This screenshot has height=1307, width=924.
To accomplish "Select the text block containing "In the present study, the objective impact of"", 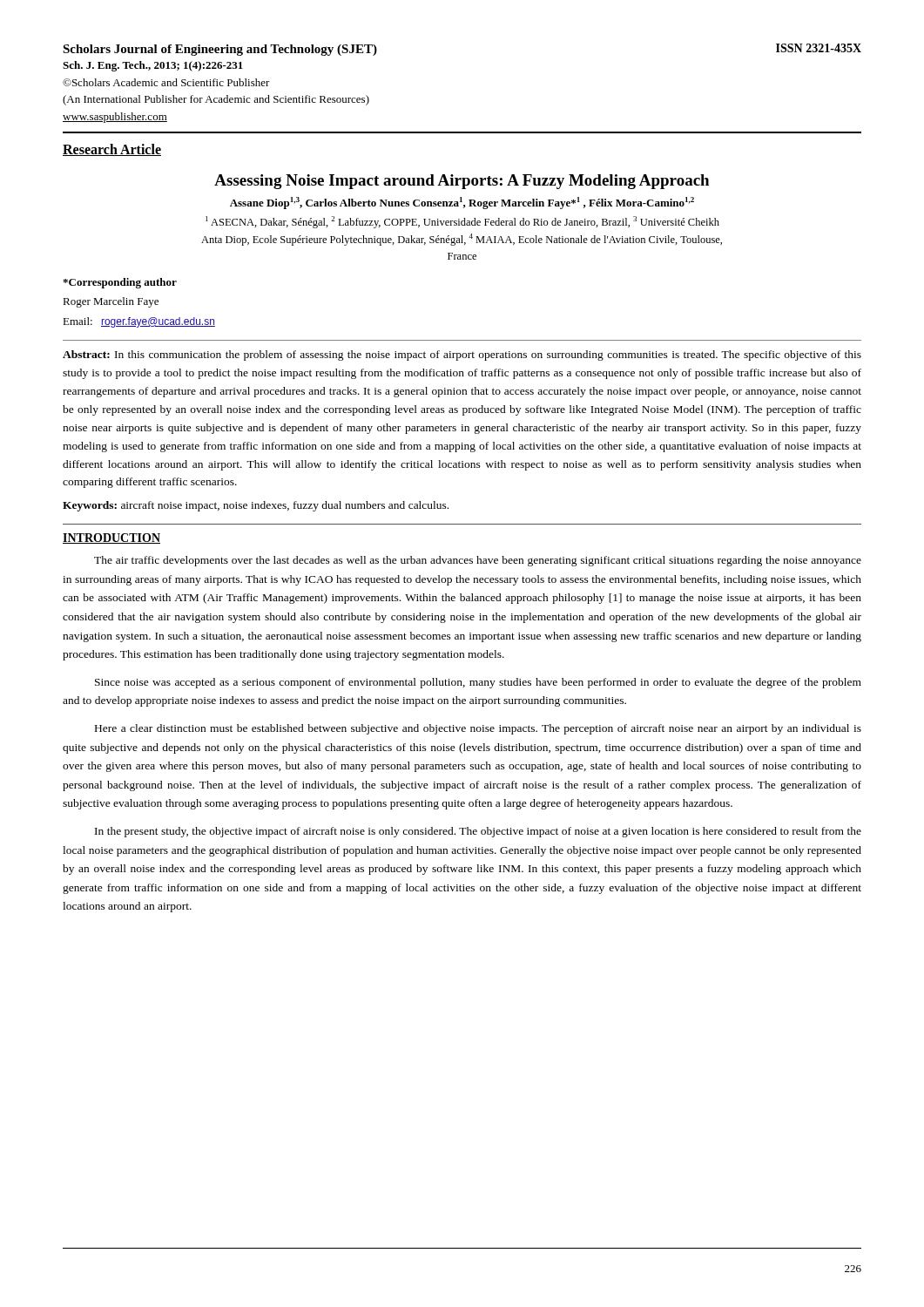I will [462, 868].
